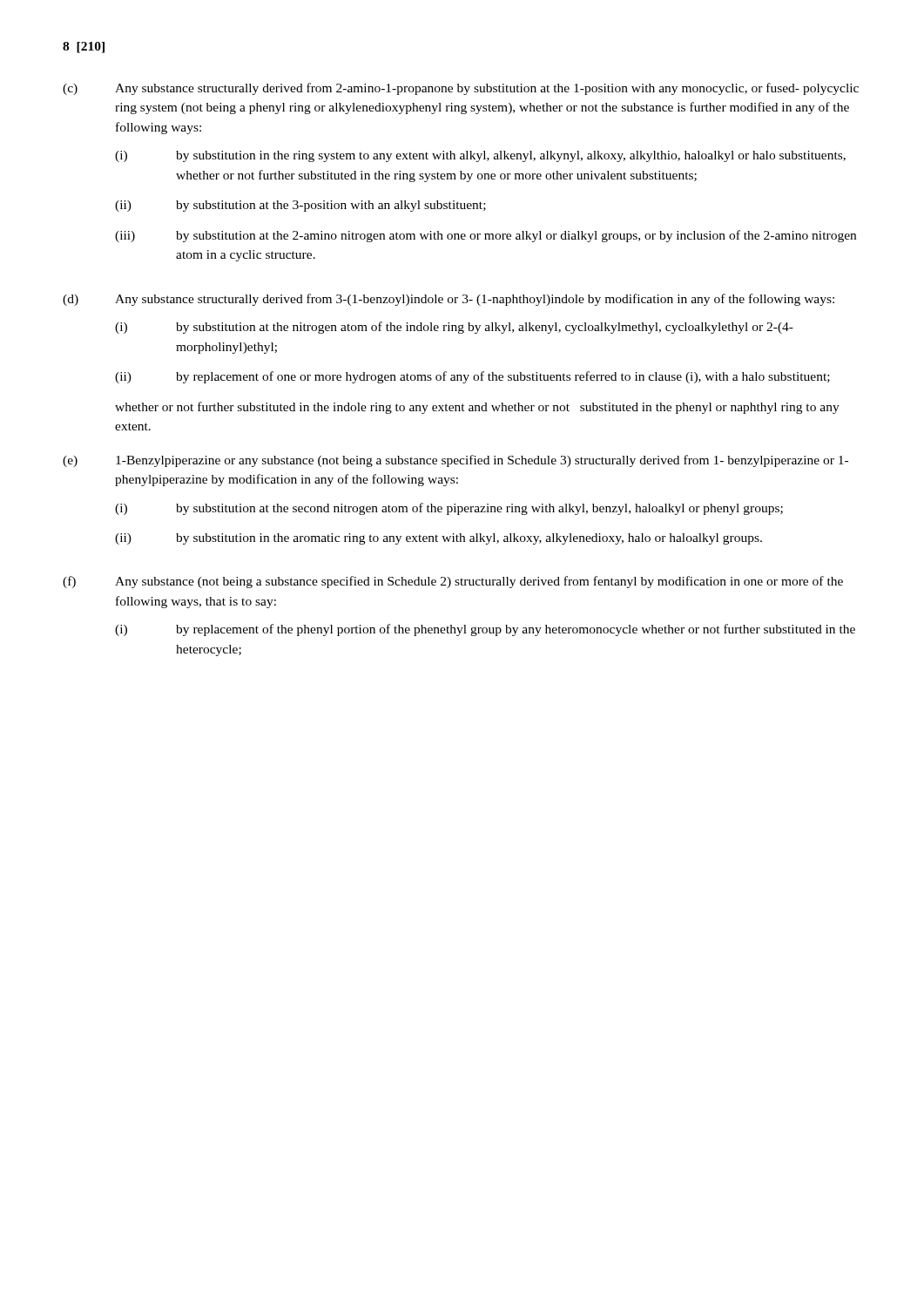Locate the text block starting "(i) by substitution at the second"
The height and width of the screenshot is (1307, 924).
click(x=488, y=508)
